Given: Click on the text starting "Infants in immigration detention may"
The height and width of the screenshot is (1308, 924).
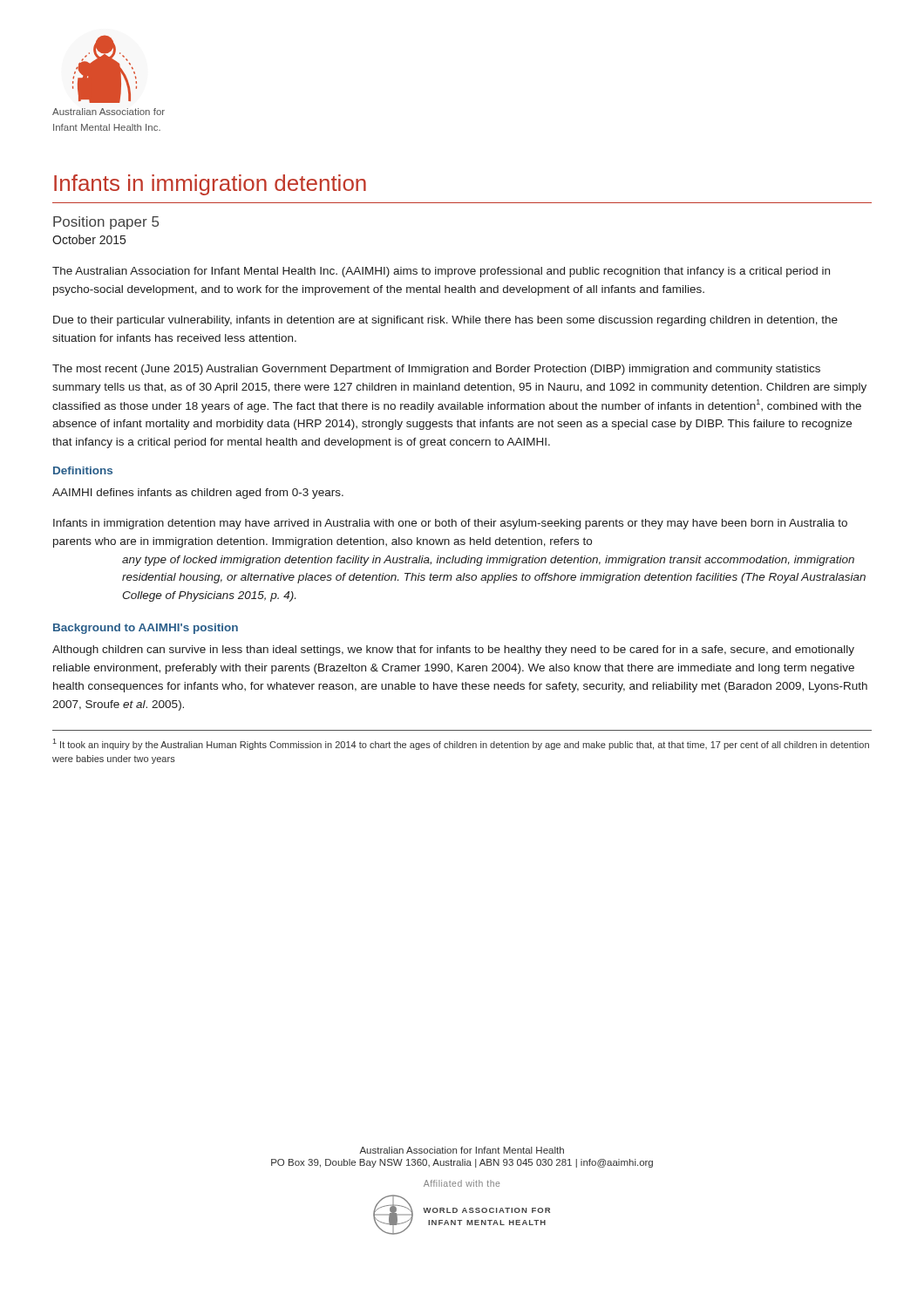Looking at the screenshot, I should tap(450, 532).
